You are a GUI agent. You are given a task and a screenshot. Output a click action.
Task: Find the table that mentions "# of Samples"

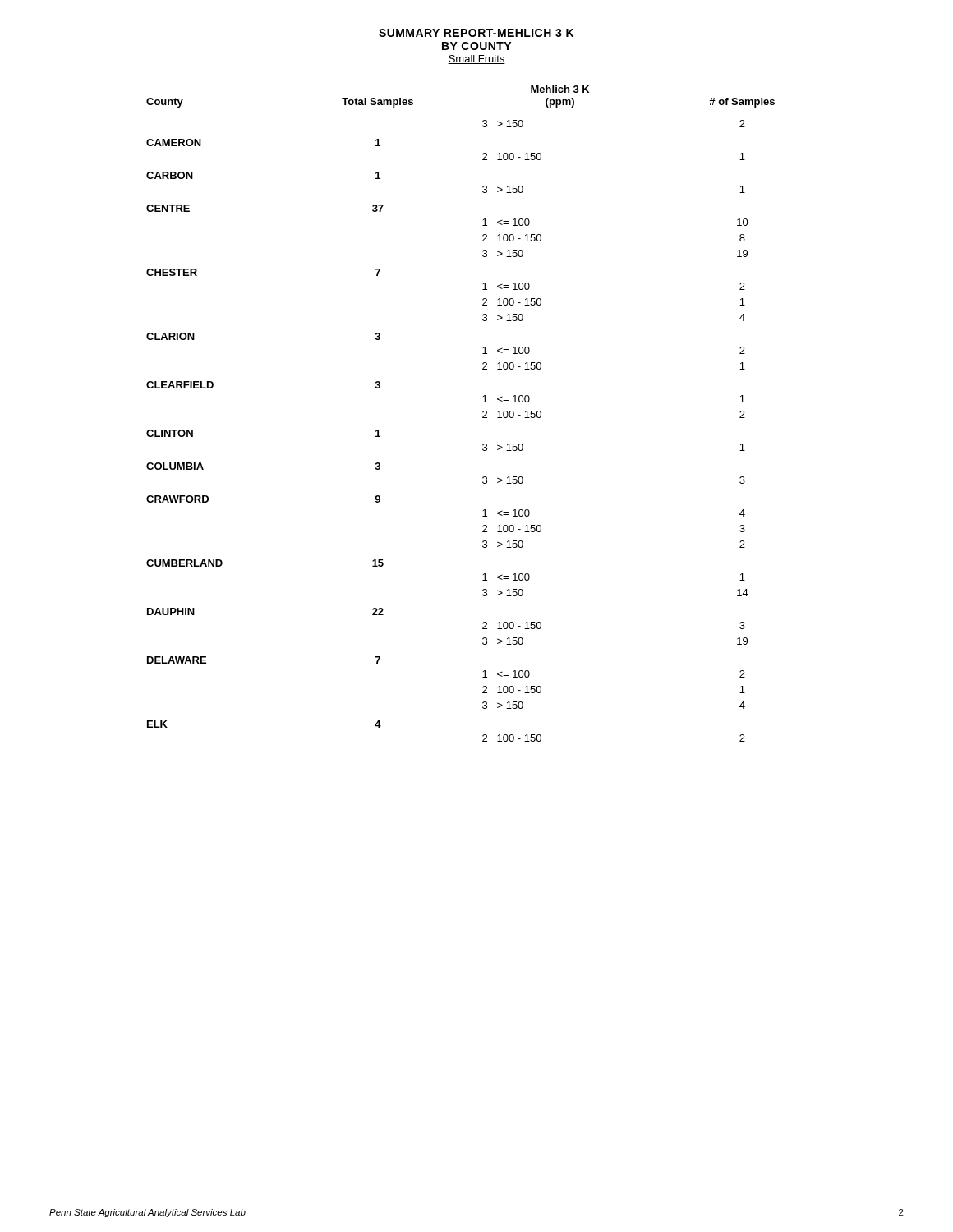coord(476,413)
